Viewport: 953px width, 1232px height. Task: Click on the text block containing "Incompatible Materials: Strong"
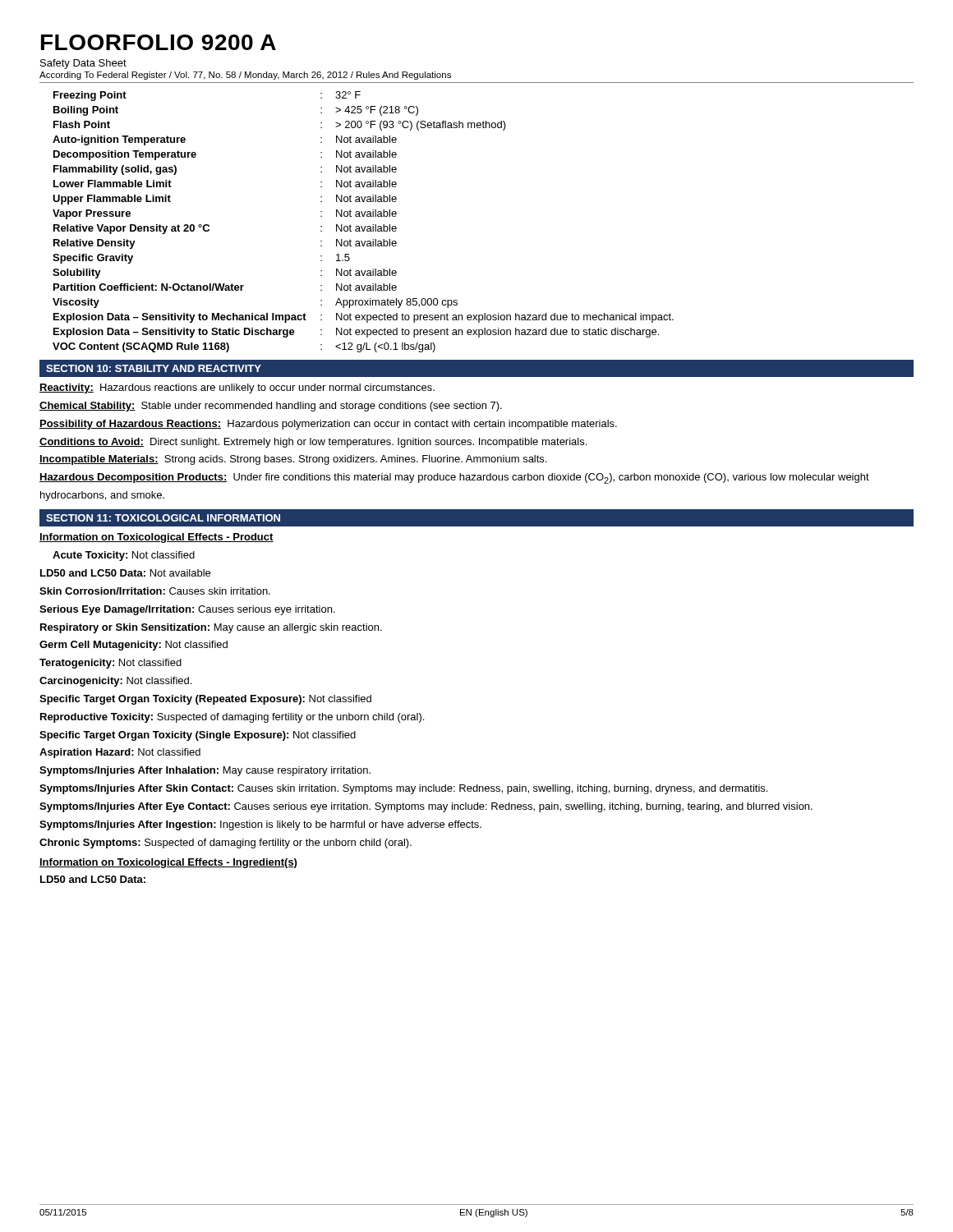tap(294, 459)
